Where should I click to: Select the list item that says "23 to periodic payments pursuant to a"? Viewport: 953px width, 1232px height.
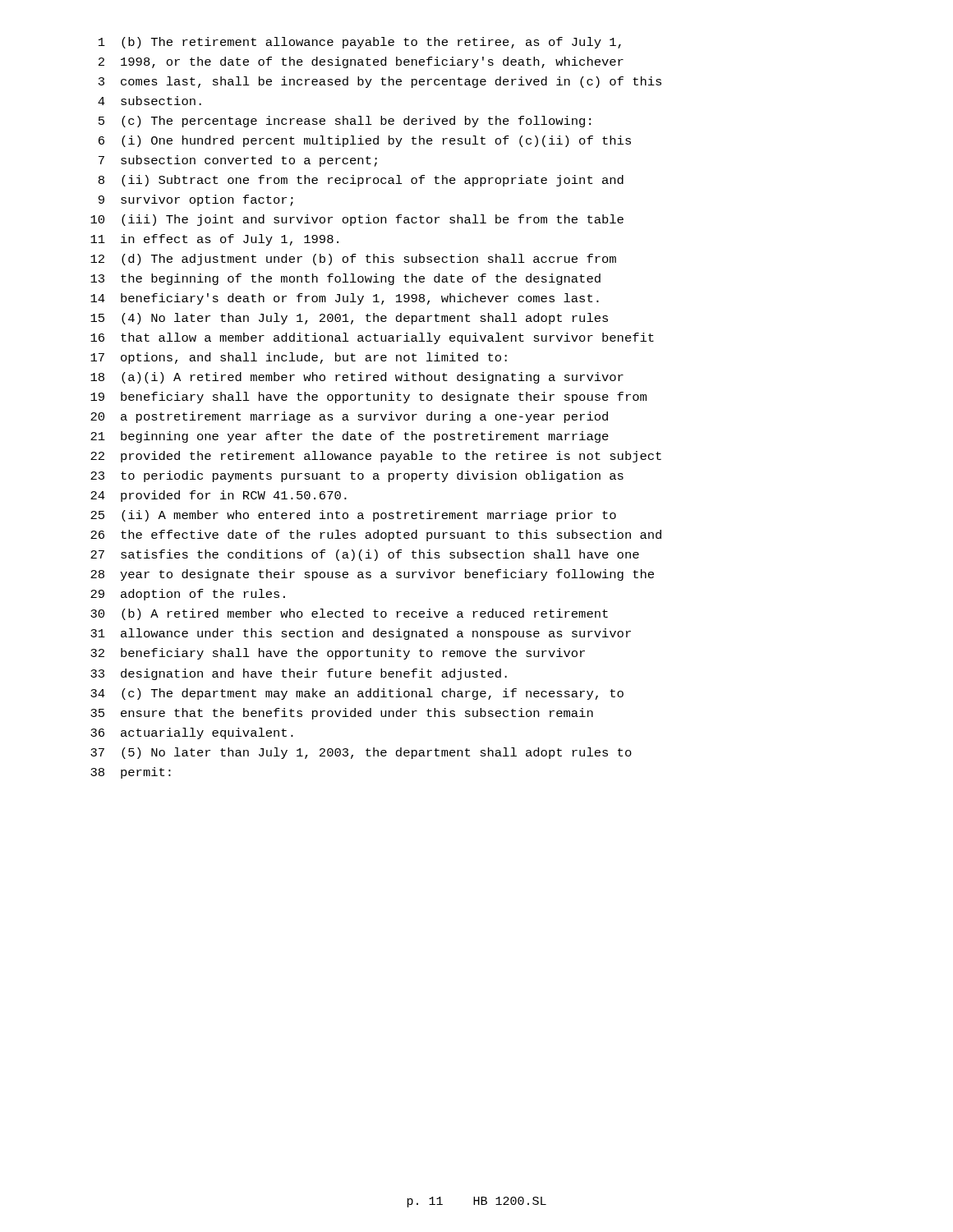(476, 477)
